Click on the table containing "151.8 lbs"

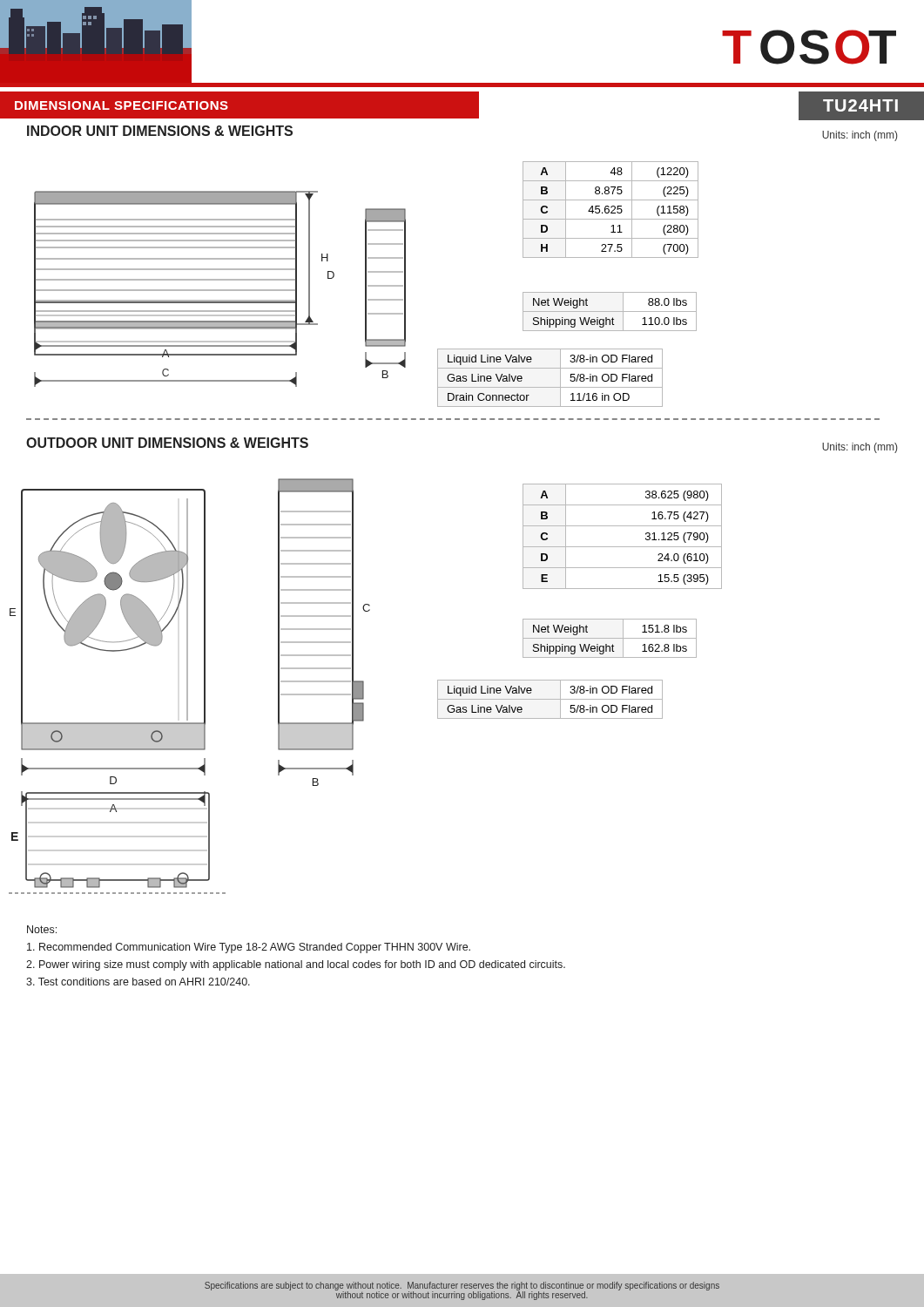pyautogui.click(x=610, y=638)
